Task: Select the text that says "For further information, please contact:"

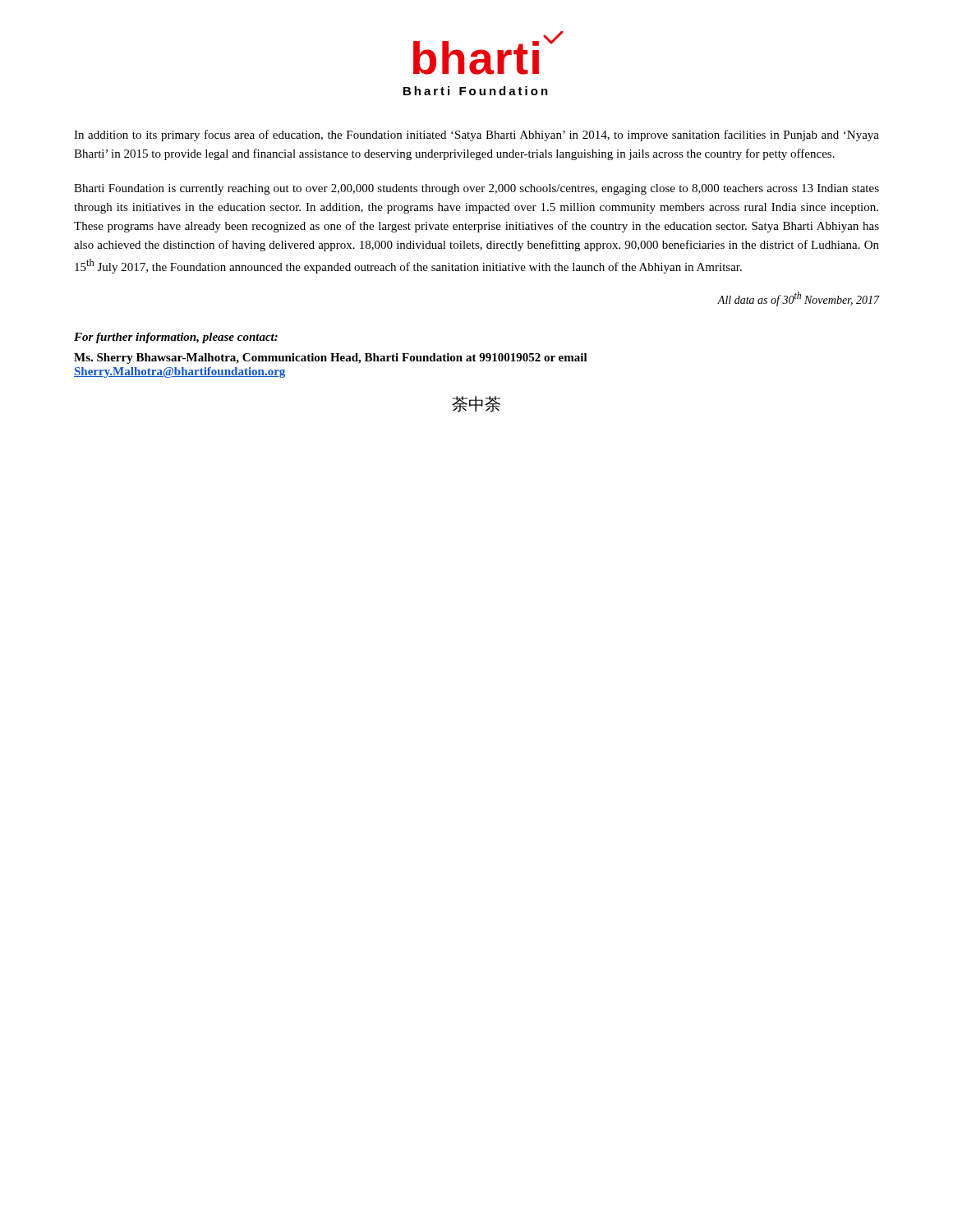Action: point(176,337)
